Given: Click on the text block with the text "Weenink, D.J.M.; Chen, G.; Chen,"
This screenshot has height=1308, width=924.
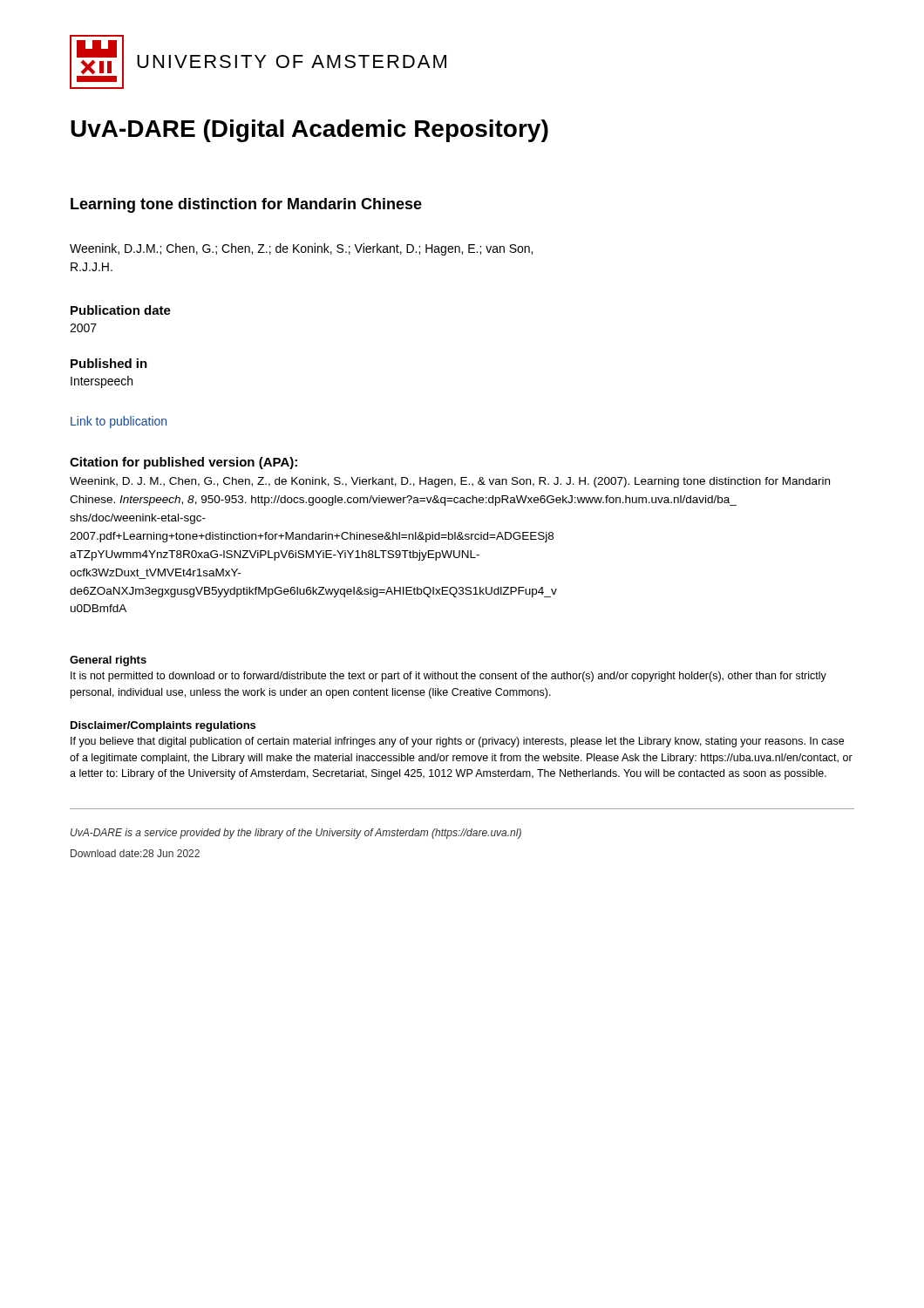Looking at the screenshot, I should pos(302,258).
